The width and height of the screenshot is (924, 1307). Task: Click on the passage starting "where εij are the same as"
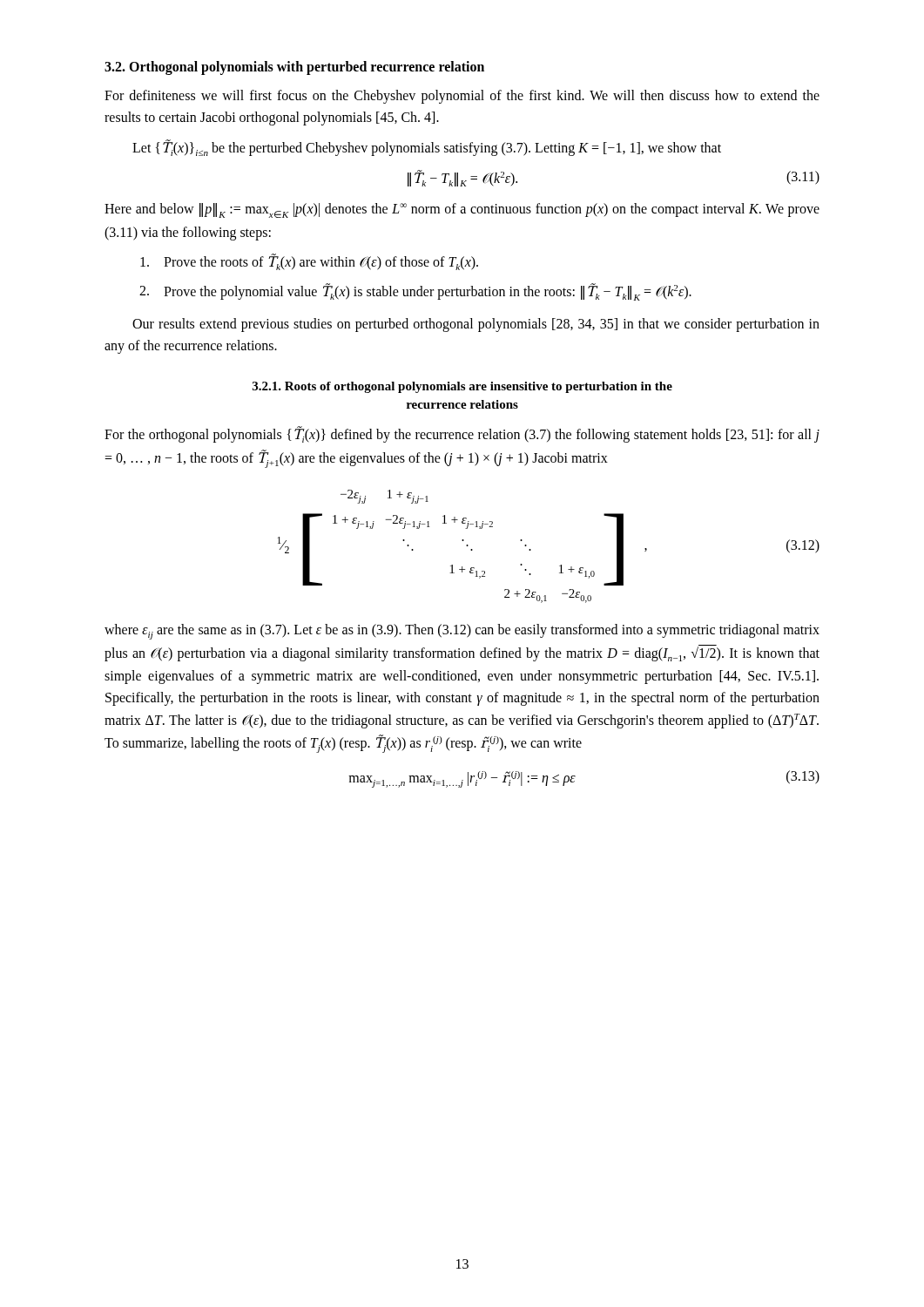[462, 688]
